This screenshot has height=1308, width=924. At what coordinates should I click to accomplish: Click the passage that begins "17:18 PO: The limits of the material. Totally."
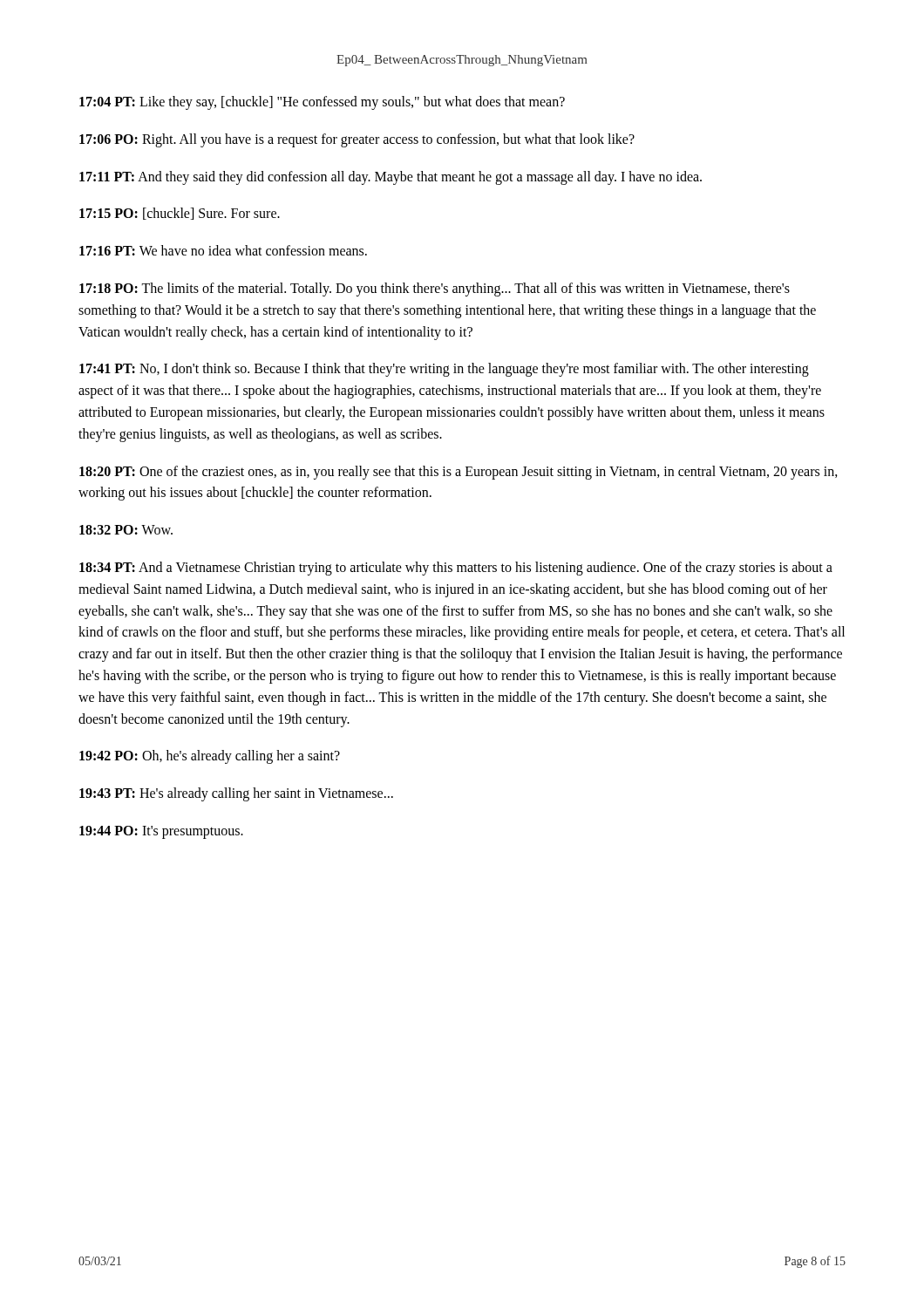point(462,311)
